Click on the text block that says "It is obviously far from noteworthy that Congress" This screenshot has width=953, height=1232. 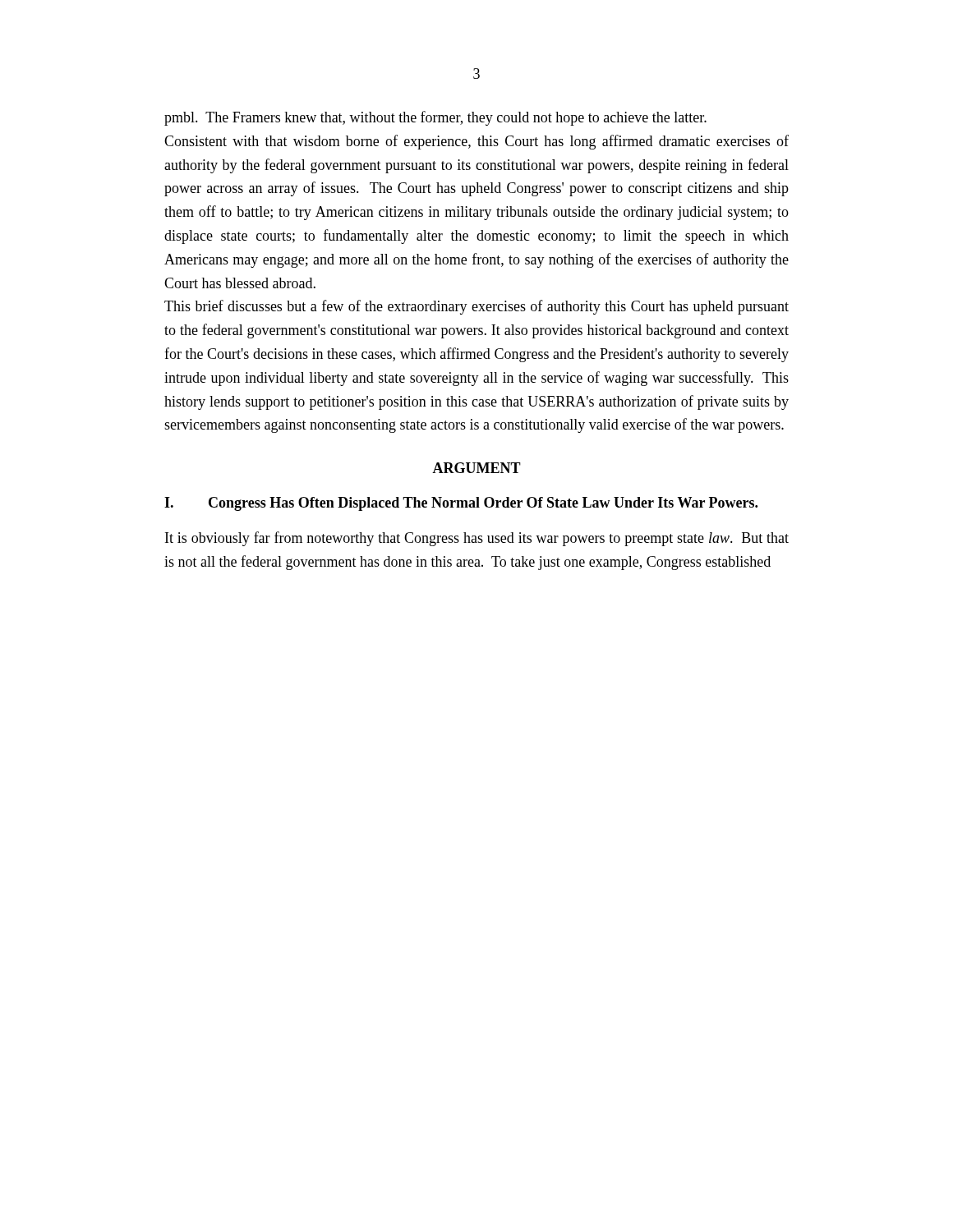476,550
